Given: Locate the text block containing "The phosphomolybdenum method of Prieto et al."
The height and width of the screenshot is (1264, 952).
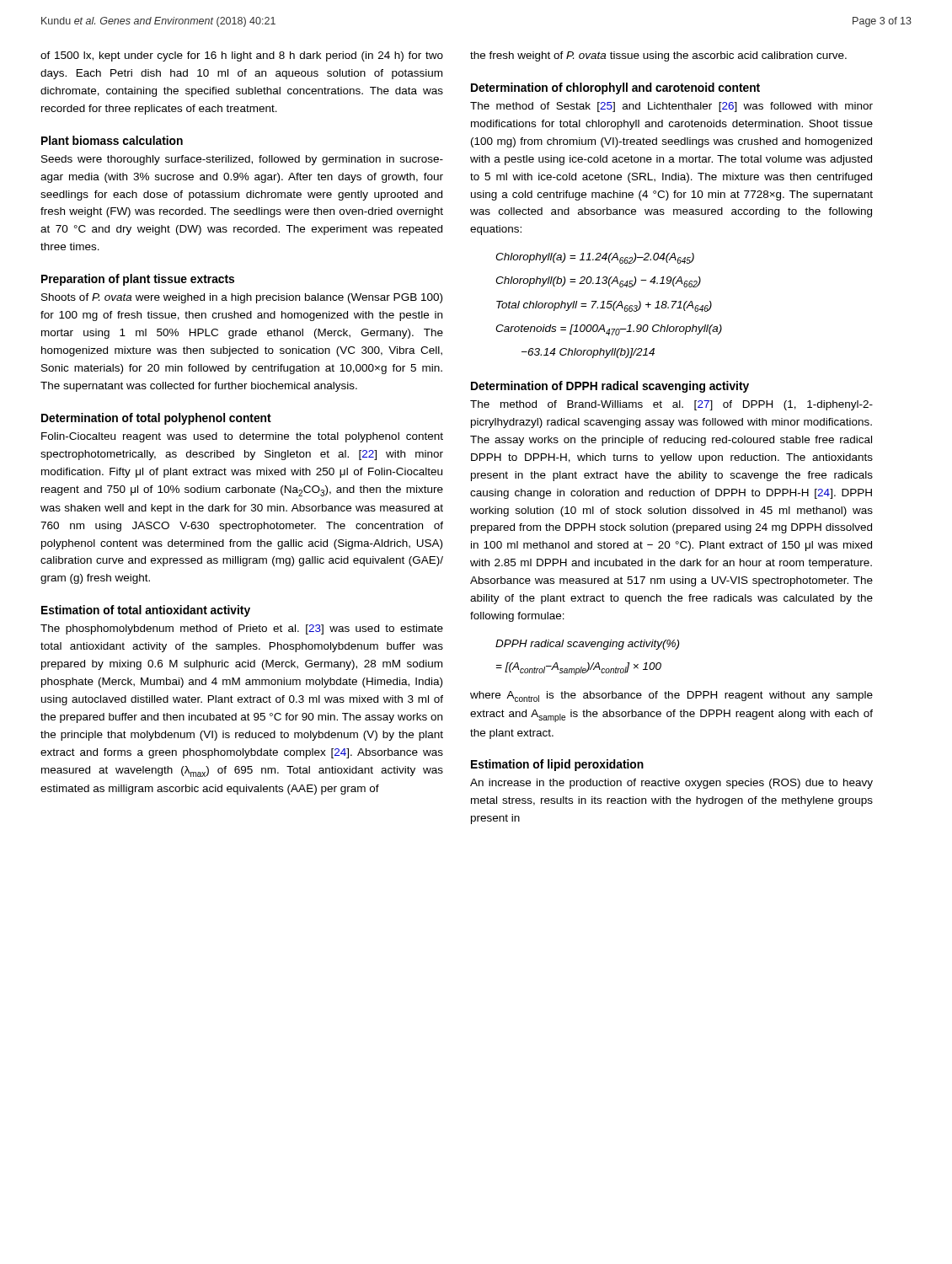Looking at the screenshot, I should (242, 708).
